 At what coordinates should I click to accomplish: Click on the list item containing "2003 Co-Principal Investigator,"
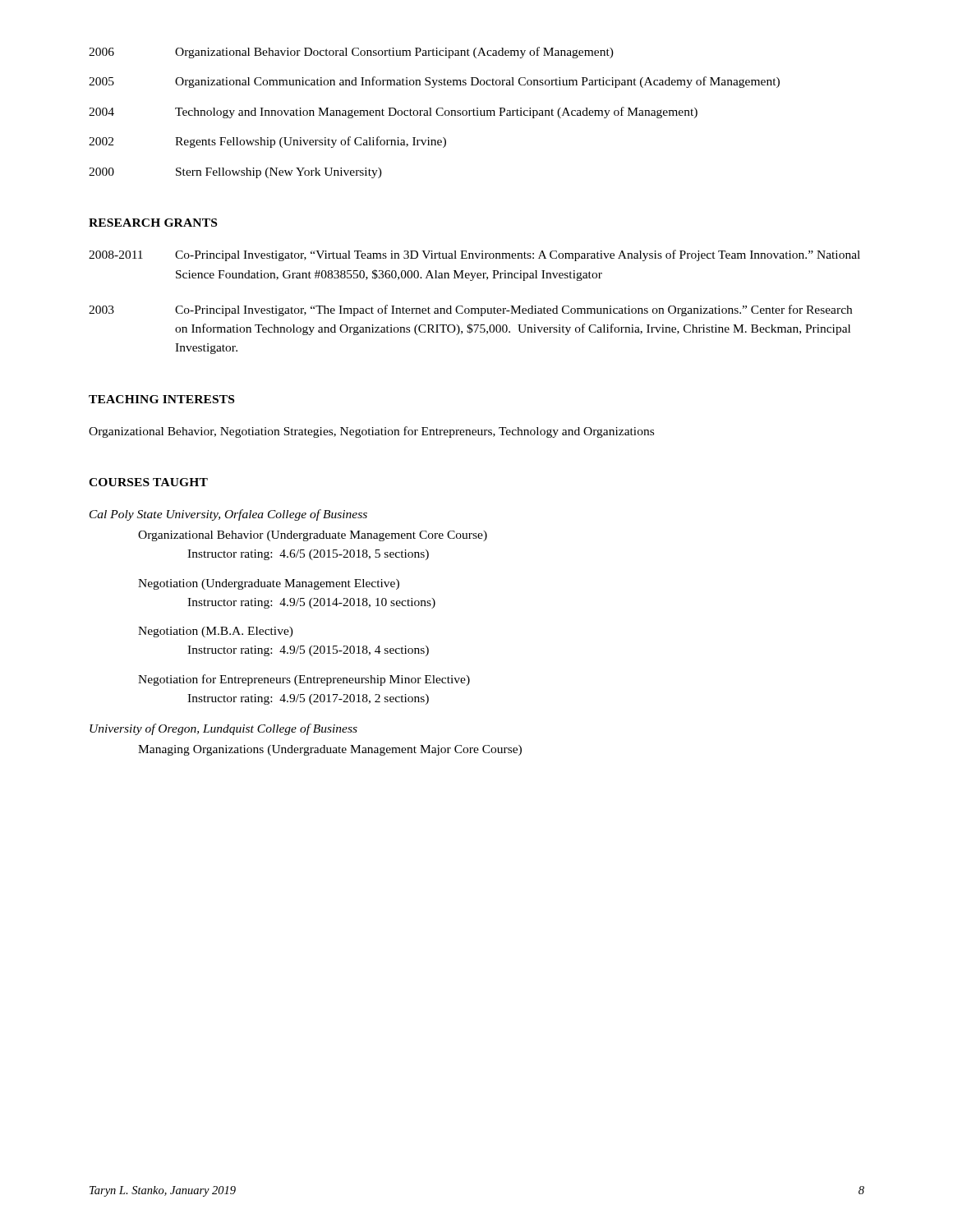pos(476,328)
